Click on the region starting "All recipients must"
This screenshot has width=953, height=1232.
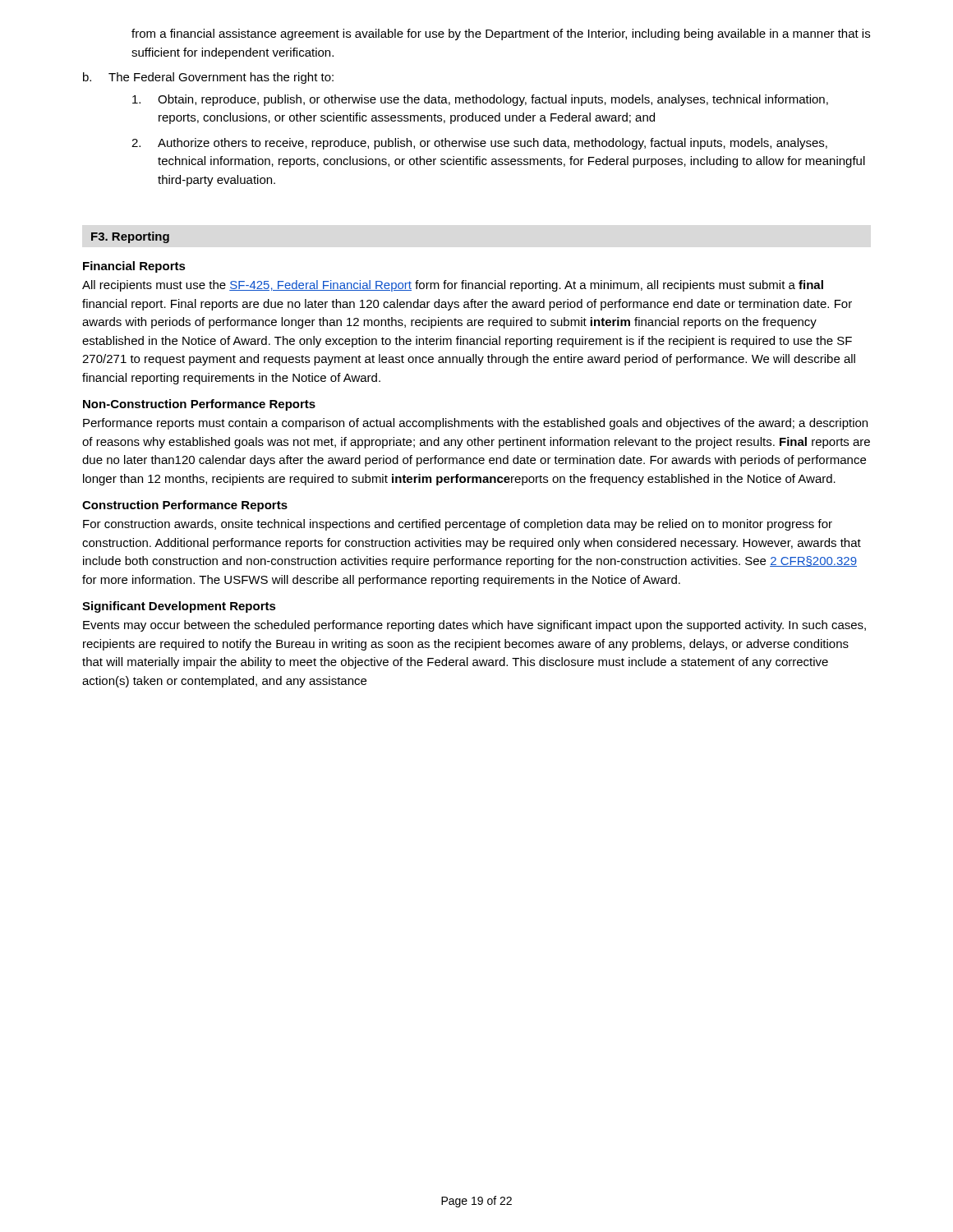(x=469, y=331)
